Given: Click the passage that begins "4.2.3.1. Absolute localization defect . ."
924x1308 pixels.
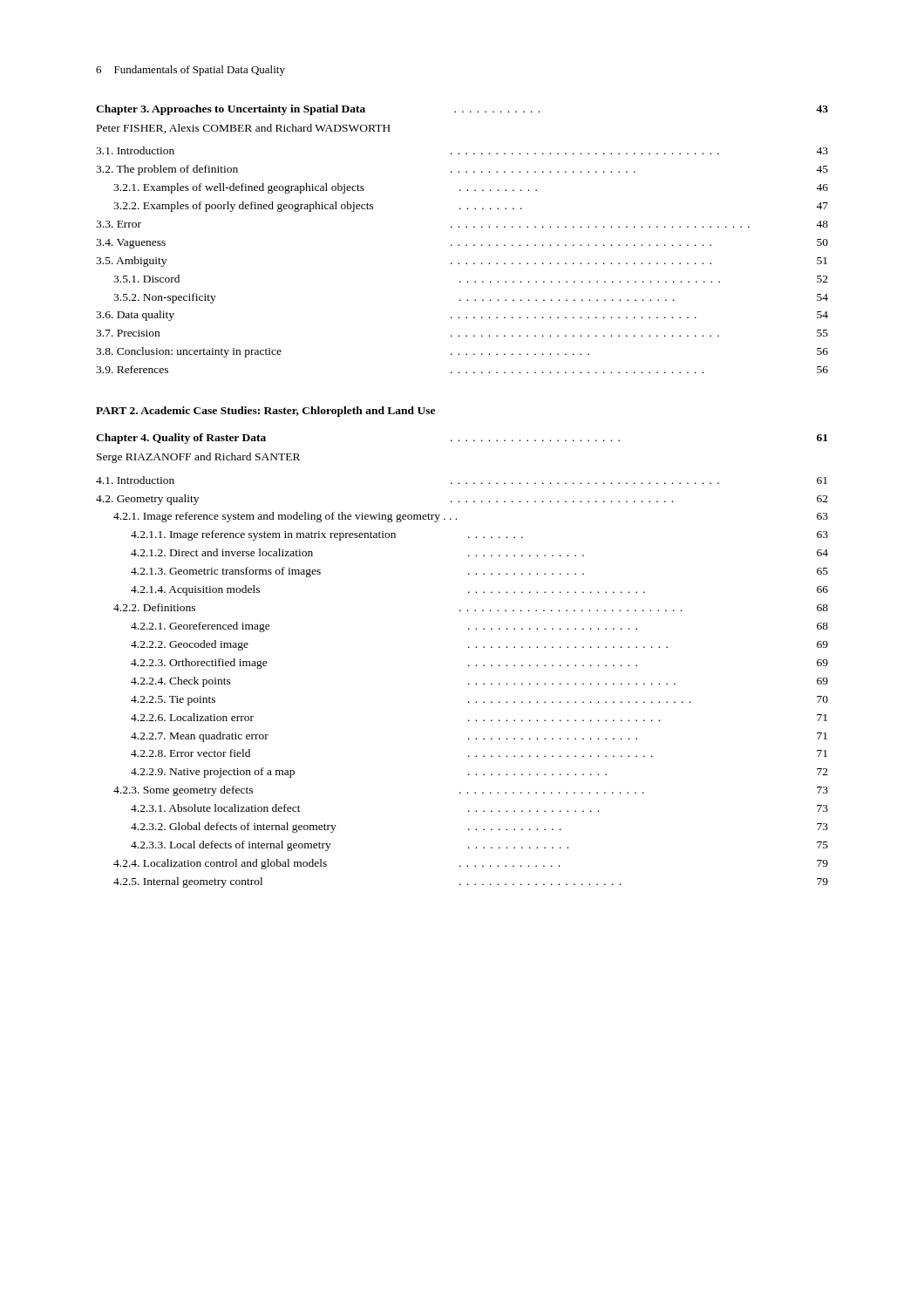Looking at the screenshot, I should click(479, 809).
